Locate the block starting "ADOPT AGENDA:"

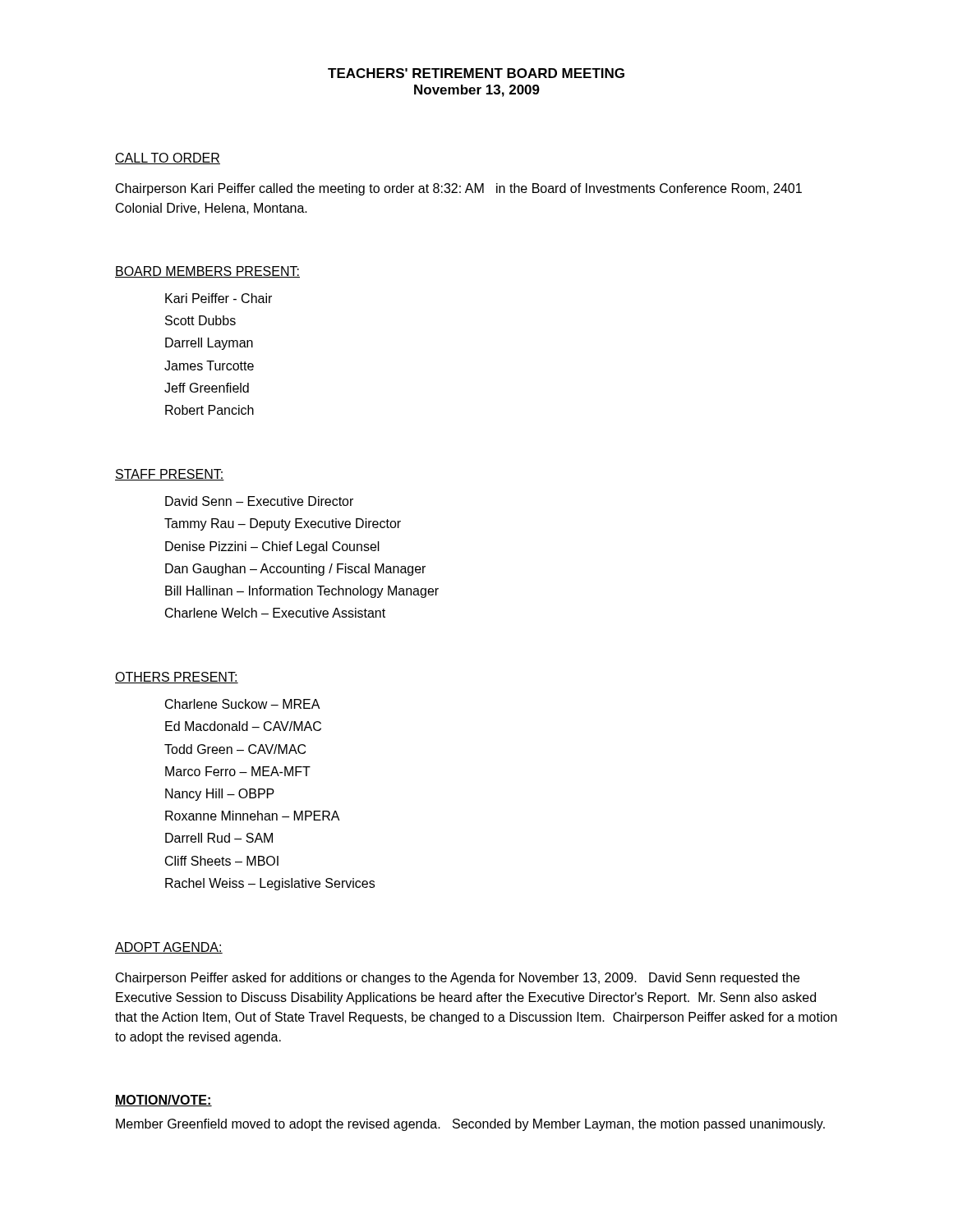[169, 947]
